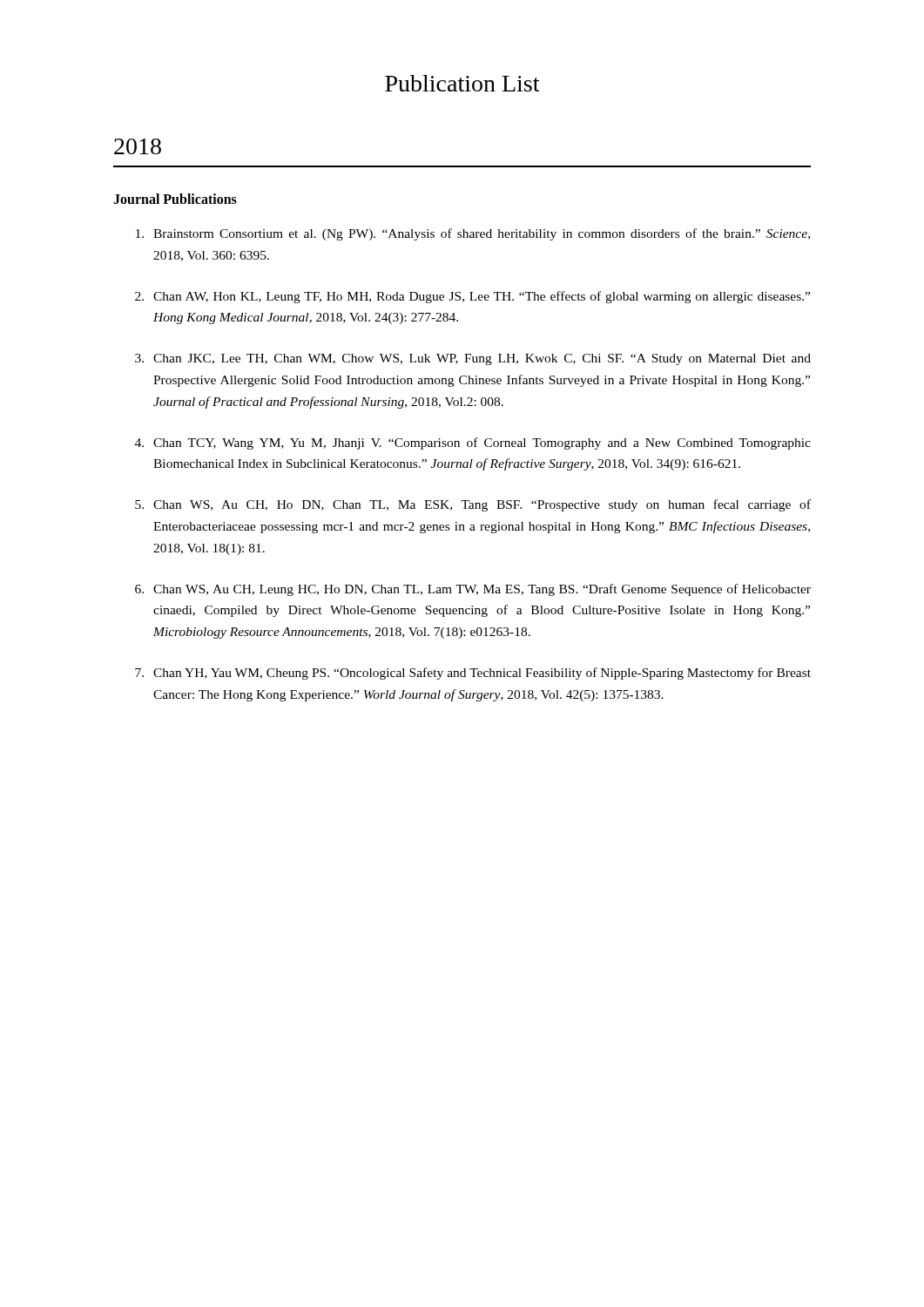This screenshot has width=924, height=1307.
Task: Point to the block beginning "7. Chan YH, Yau WM, Cheung"
Action: pyautogui.click(x=462, y=684)
